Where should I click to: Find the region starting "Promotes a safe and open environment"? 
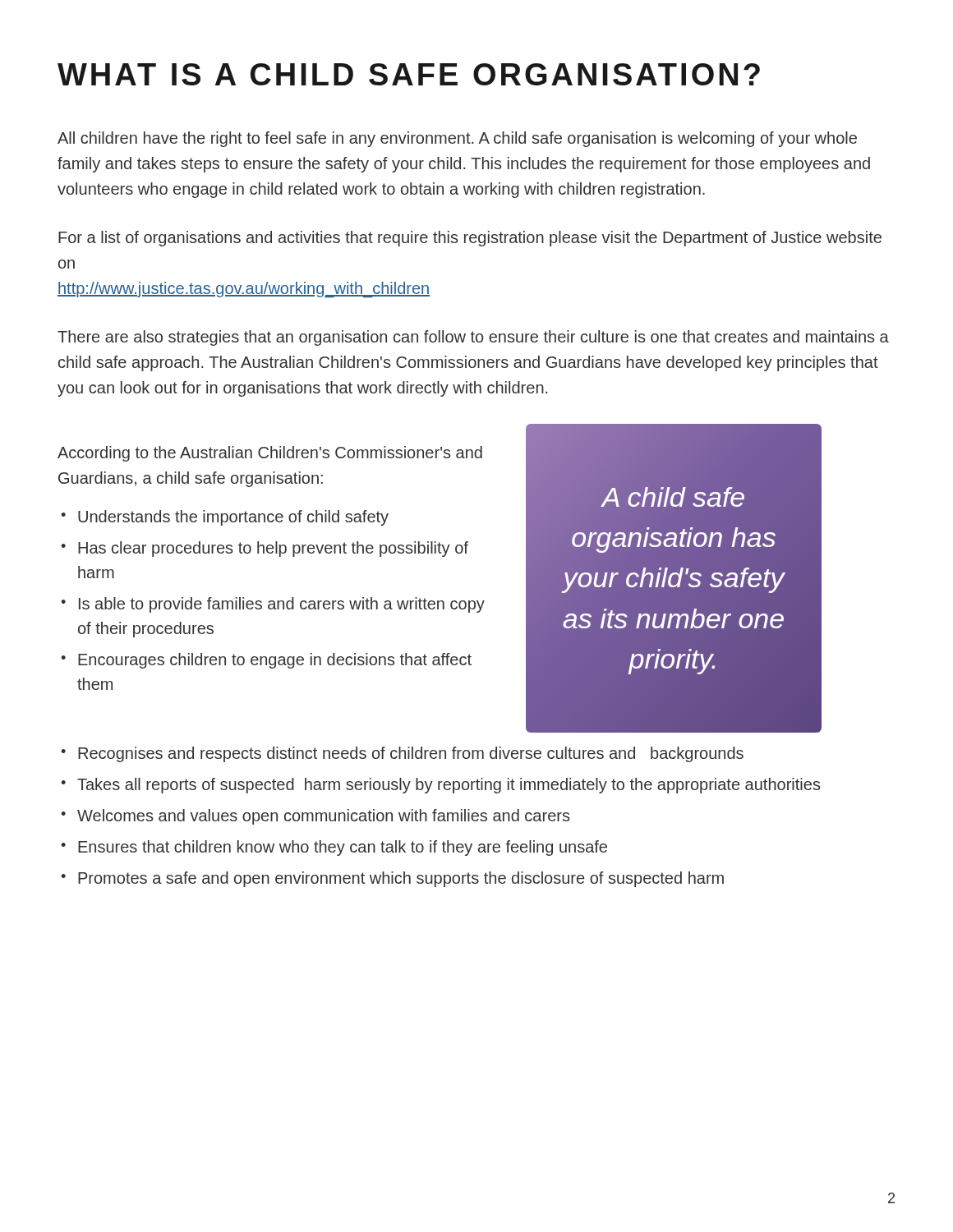(401, 878)
